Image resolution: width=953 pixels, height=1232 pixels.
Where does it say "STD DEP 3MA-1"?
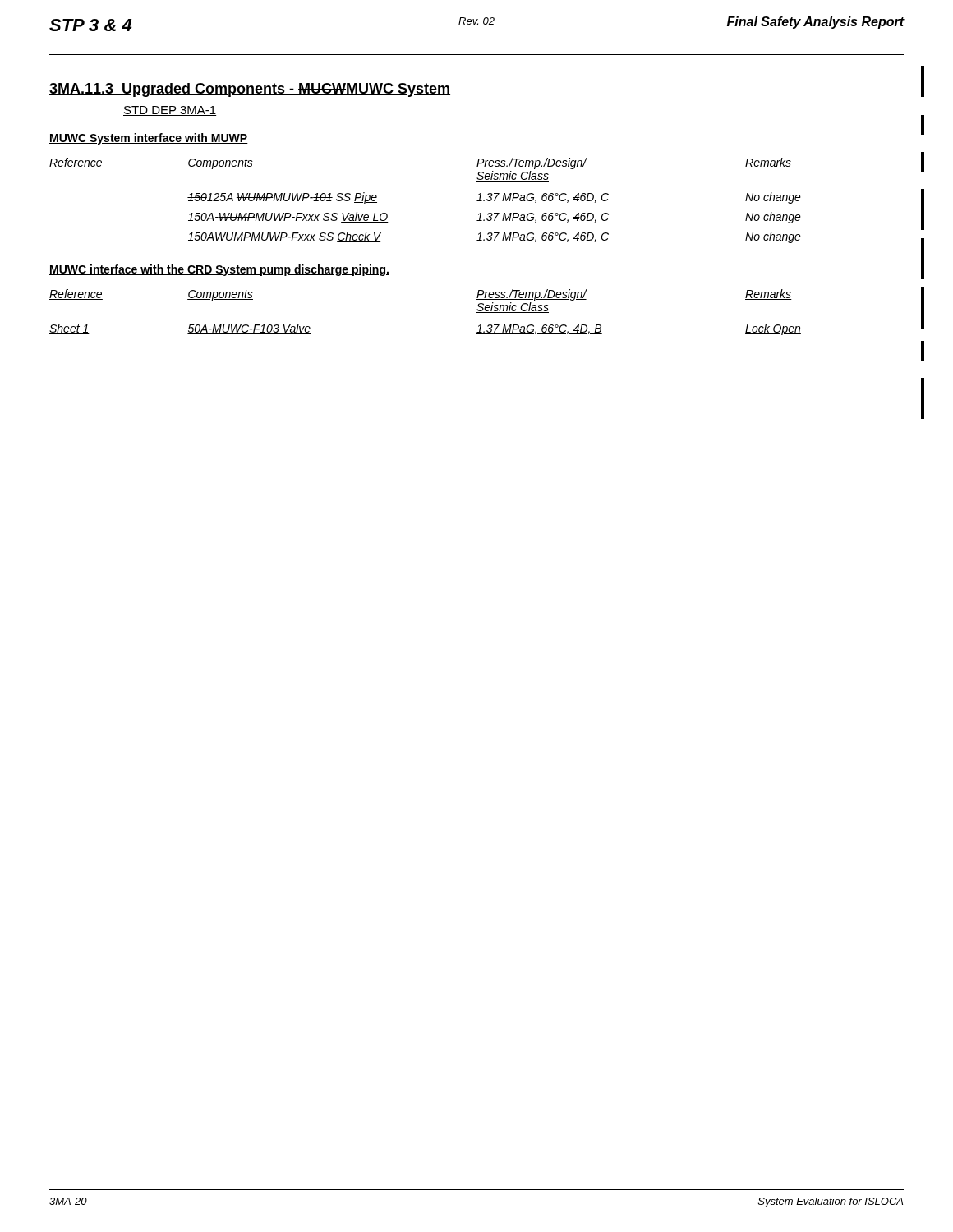[x=170, y=110]
